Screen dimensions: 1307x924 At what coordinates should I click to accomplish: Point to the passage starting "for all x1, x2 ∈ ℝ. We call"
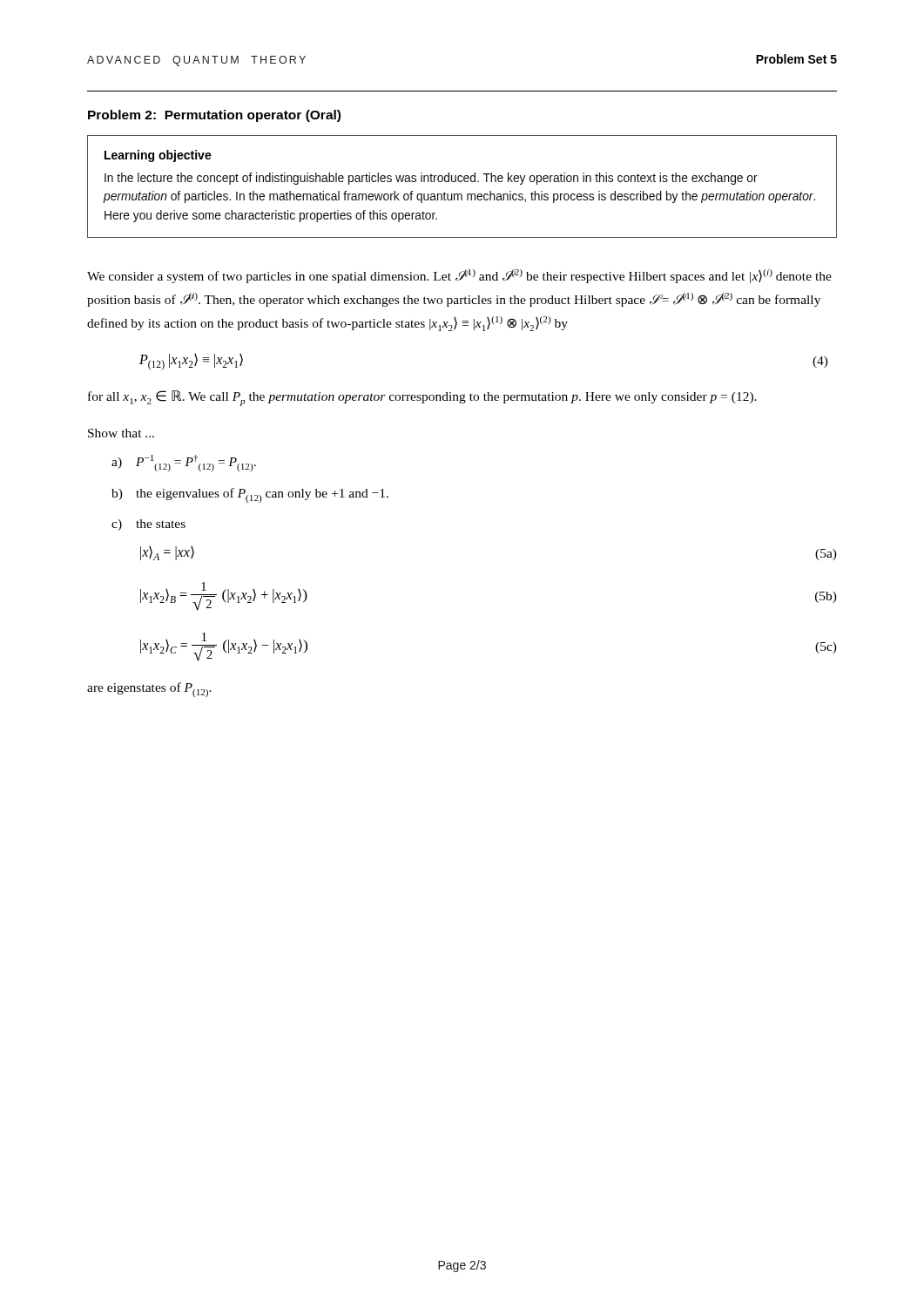coord(422,398)
